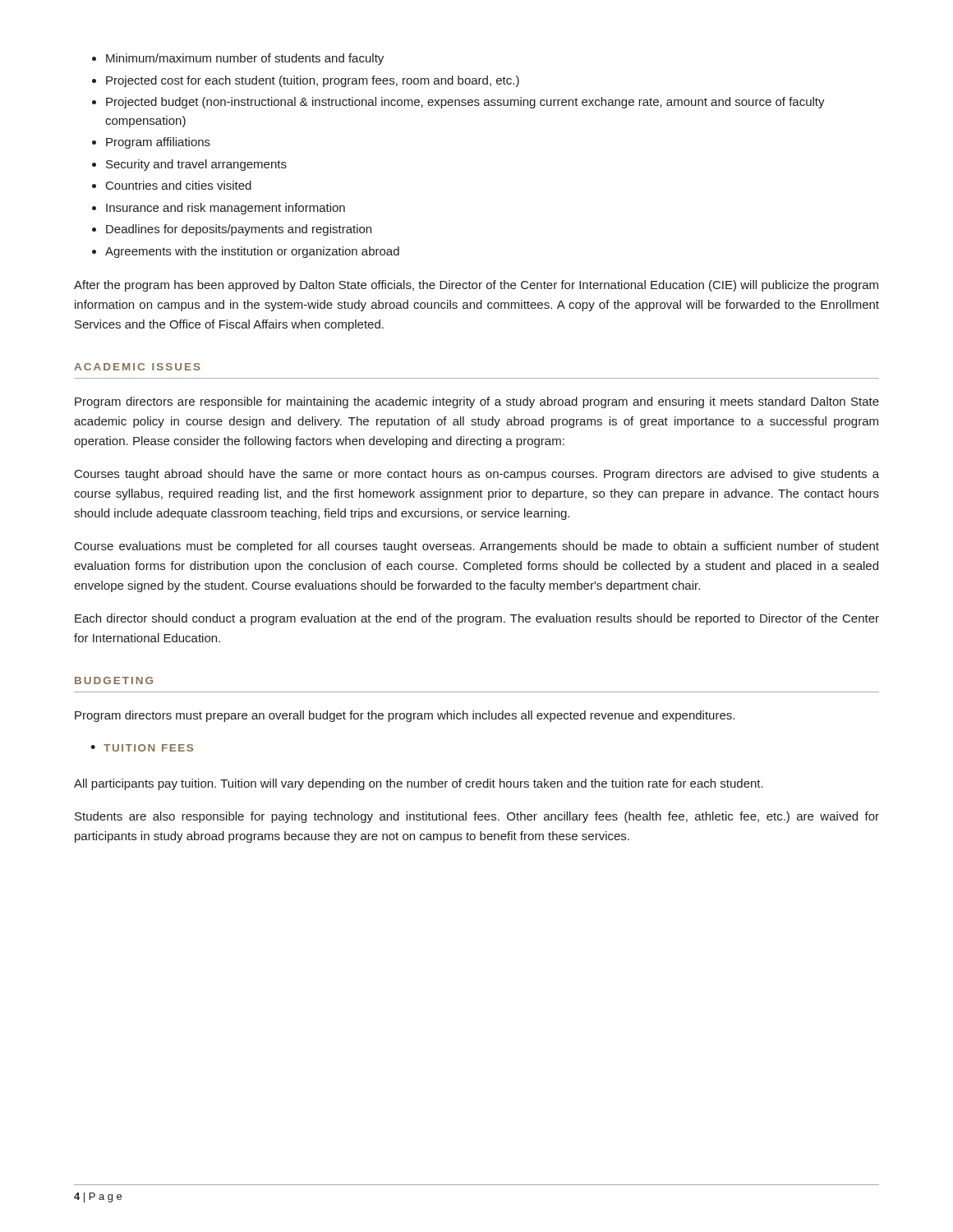Click on the section header that reads "ACADEMIC ISSUES"
953x1232 pixels.
138,367
